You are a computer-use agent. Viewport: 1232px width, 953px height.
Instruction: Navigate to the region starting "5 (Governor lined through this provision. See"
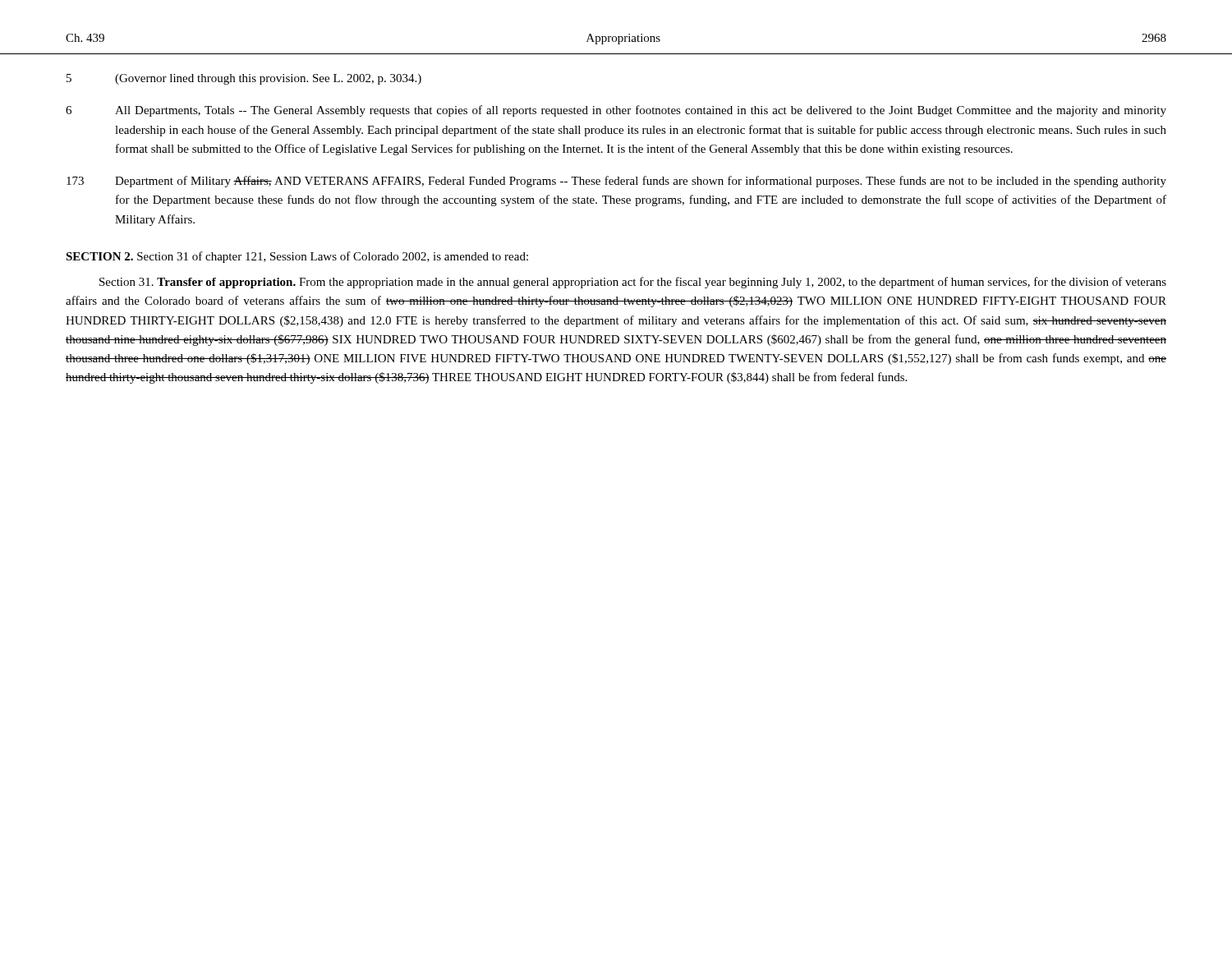coord(244,79)
